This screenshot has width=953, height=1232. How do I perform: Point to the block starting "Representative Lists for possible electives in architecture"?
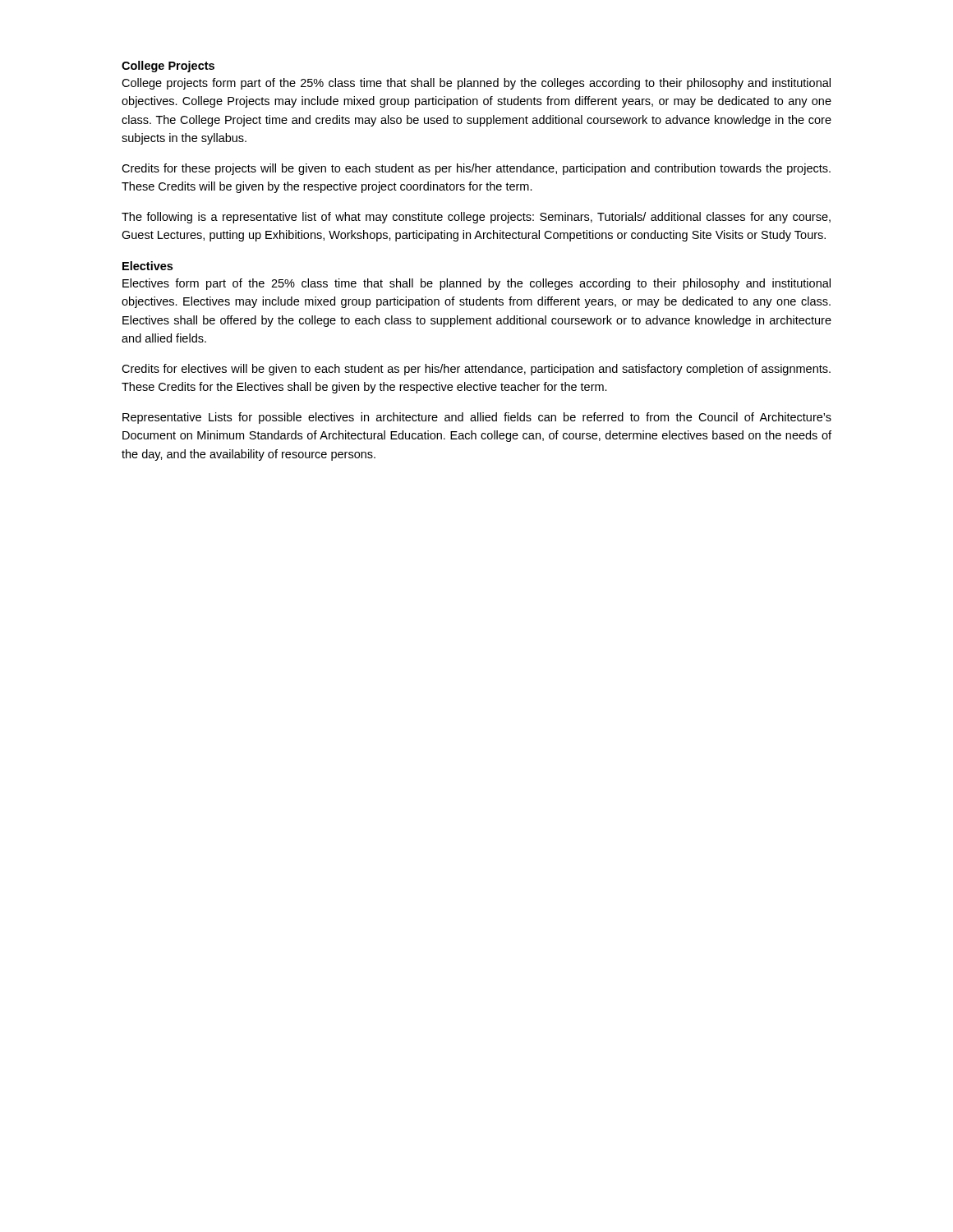coord(476,435)
